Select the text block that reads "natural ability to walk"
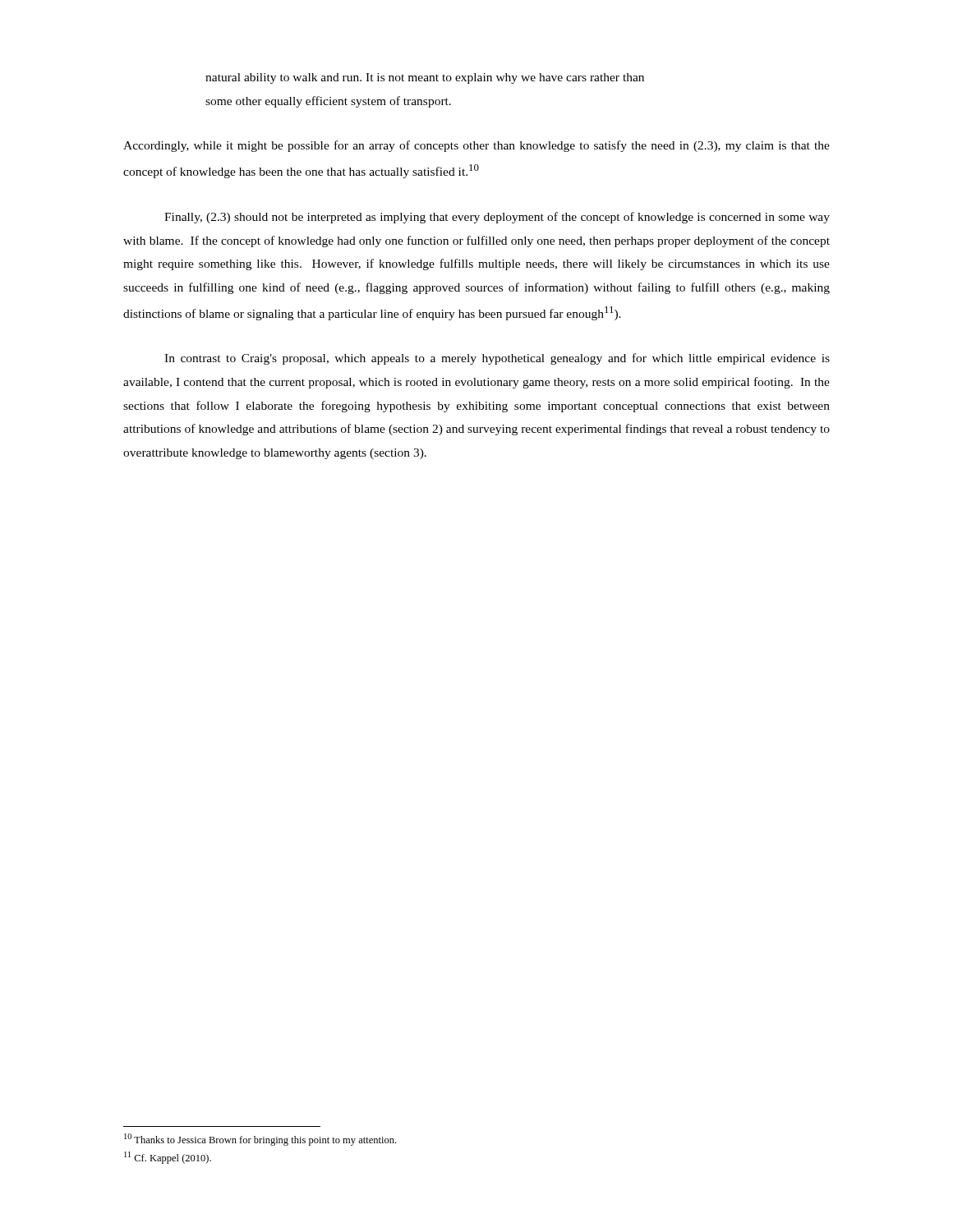 point(425,89)
